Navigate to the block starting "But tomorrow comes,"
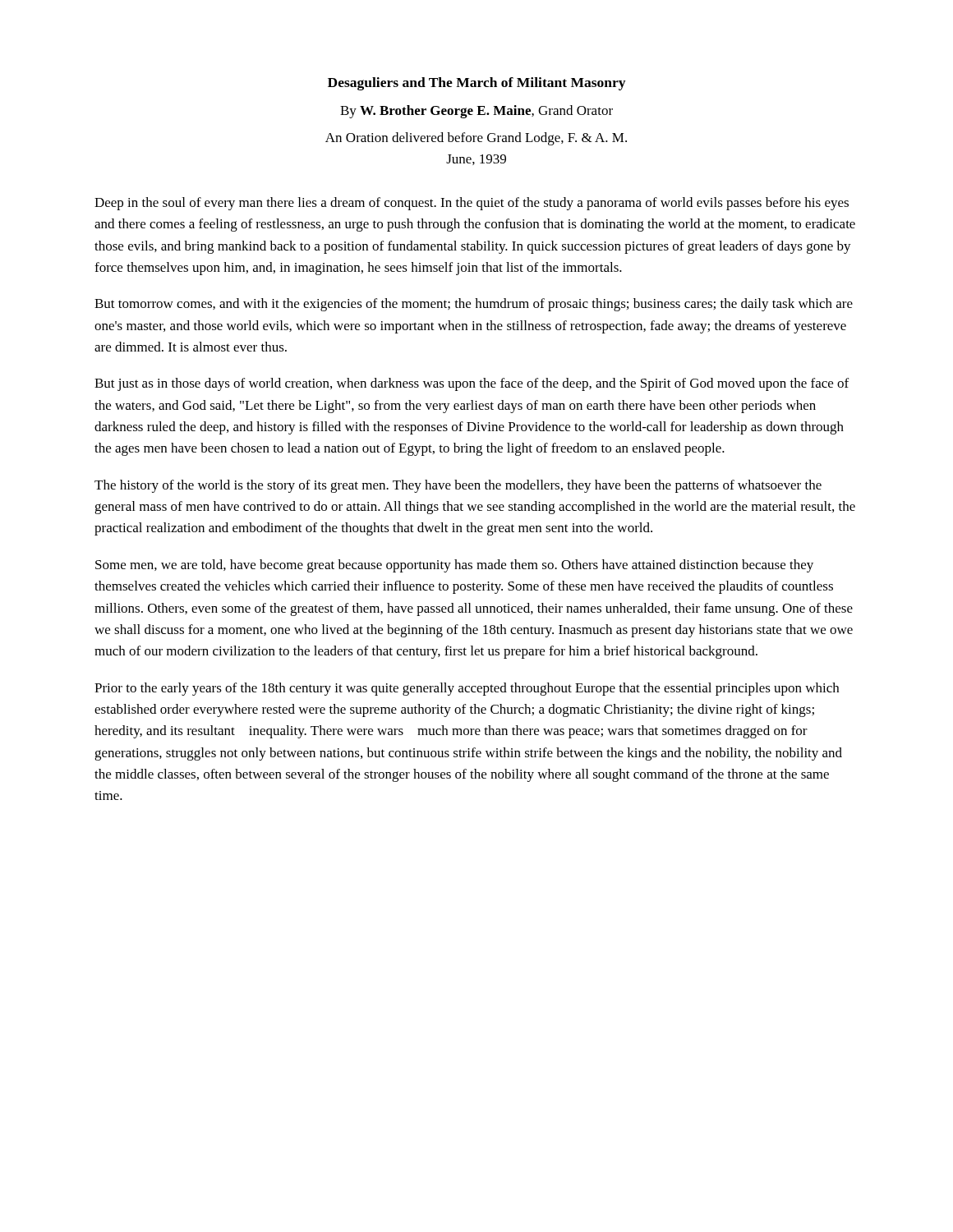Screen dimensions: 1232x953 pyautogui.click(x=474, y=325)
